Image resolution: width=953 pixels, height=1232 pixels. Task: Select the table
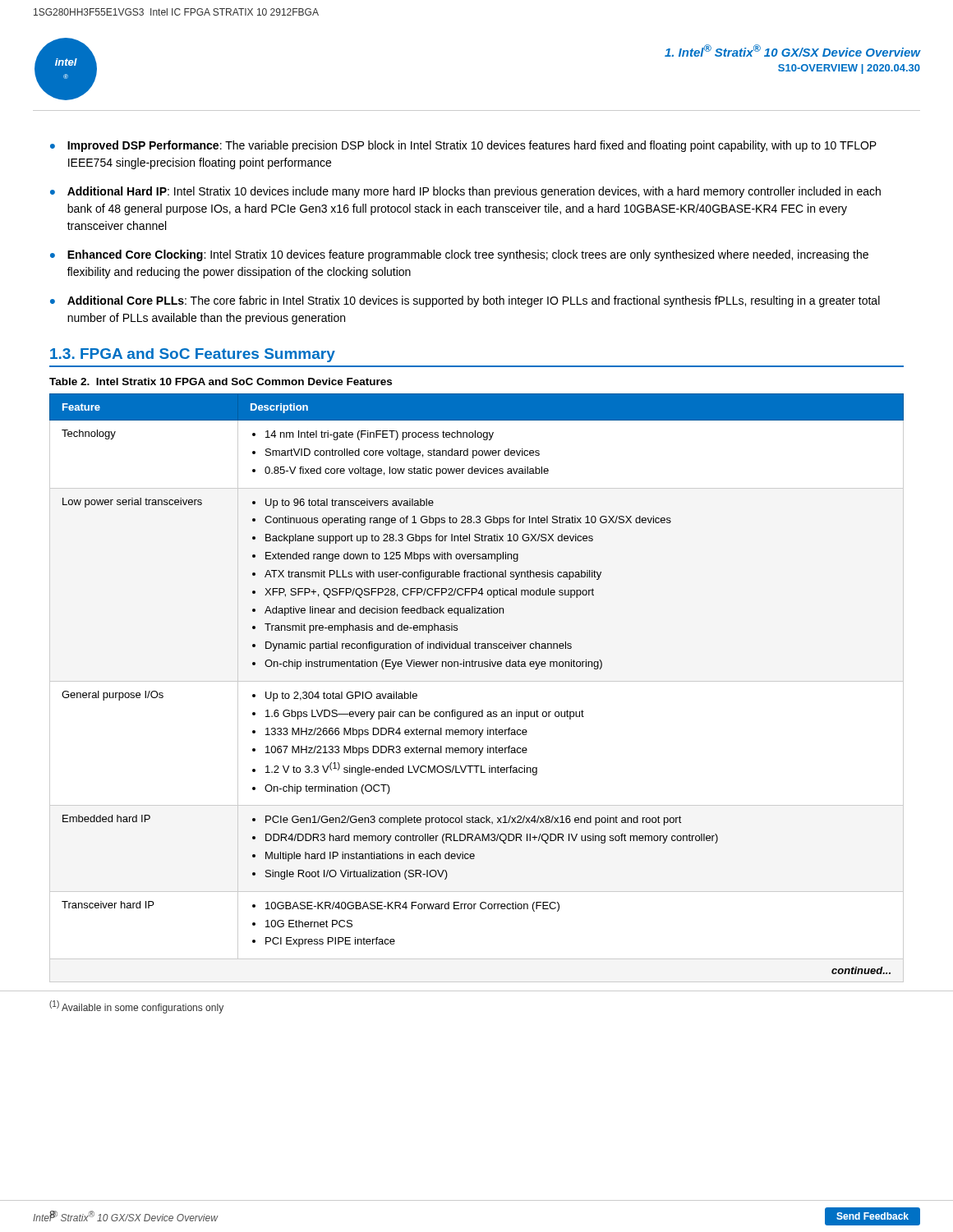click(x=476, y=688)
